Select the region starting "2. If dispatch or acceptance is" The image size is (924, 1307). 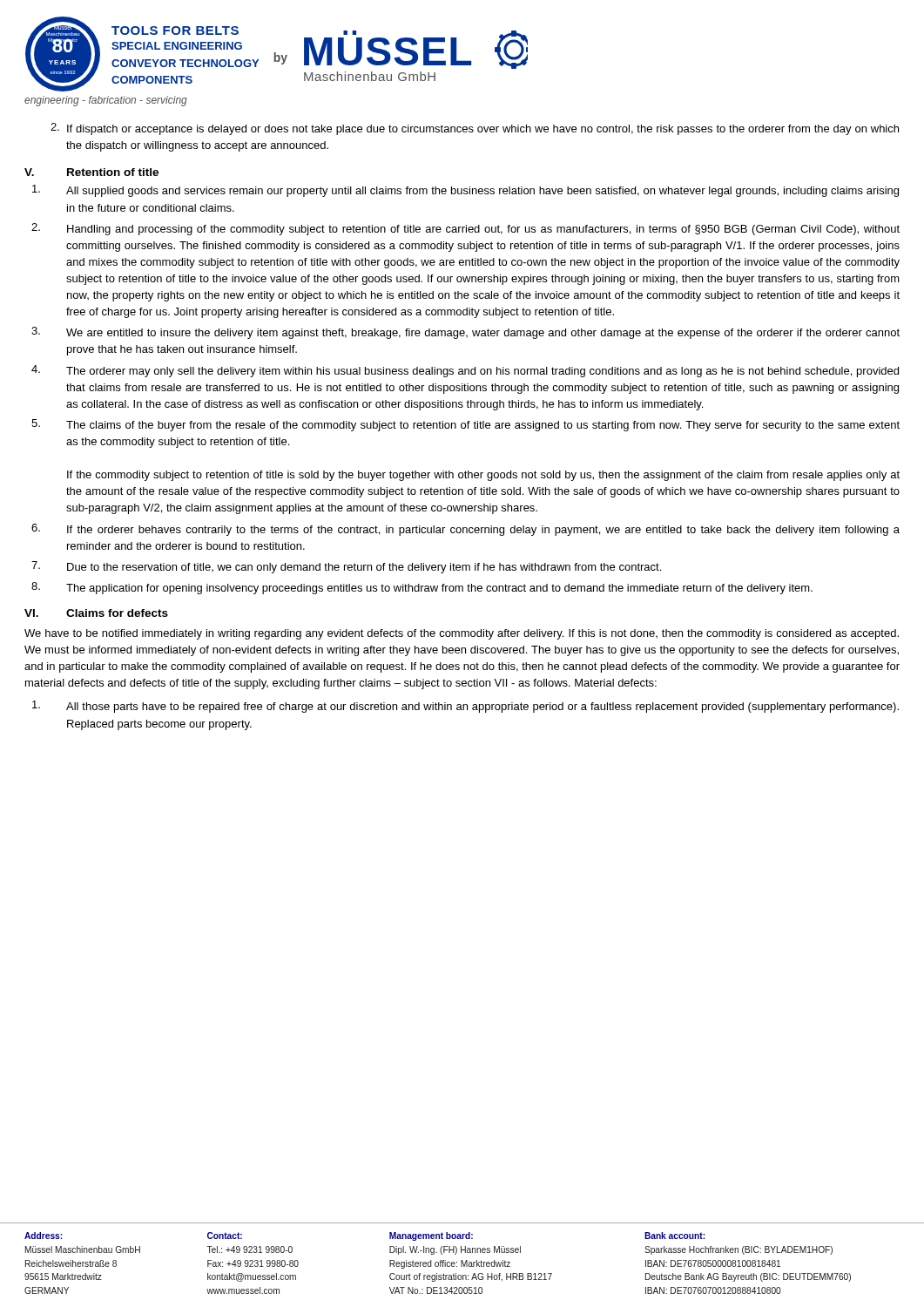point(462,137)
